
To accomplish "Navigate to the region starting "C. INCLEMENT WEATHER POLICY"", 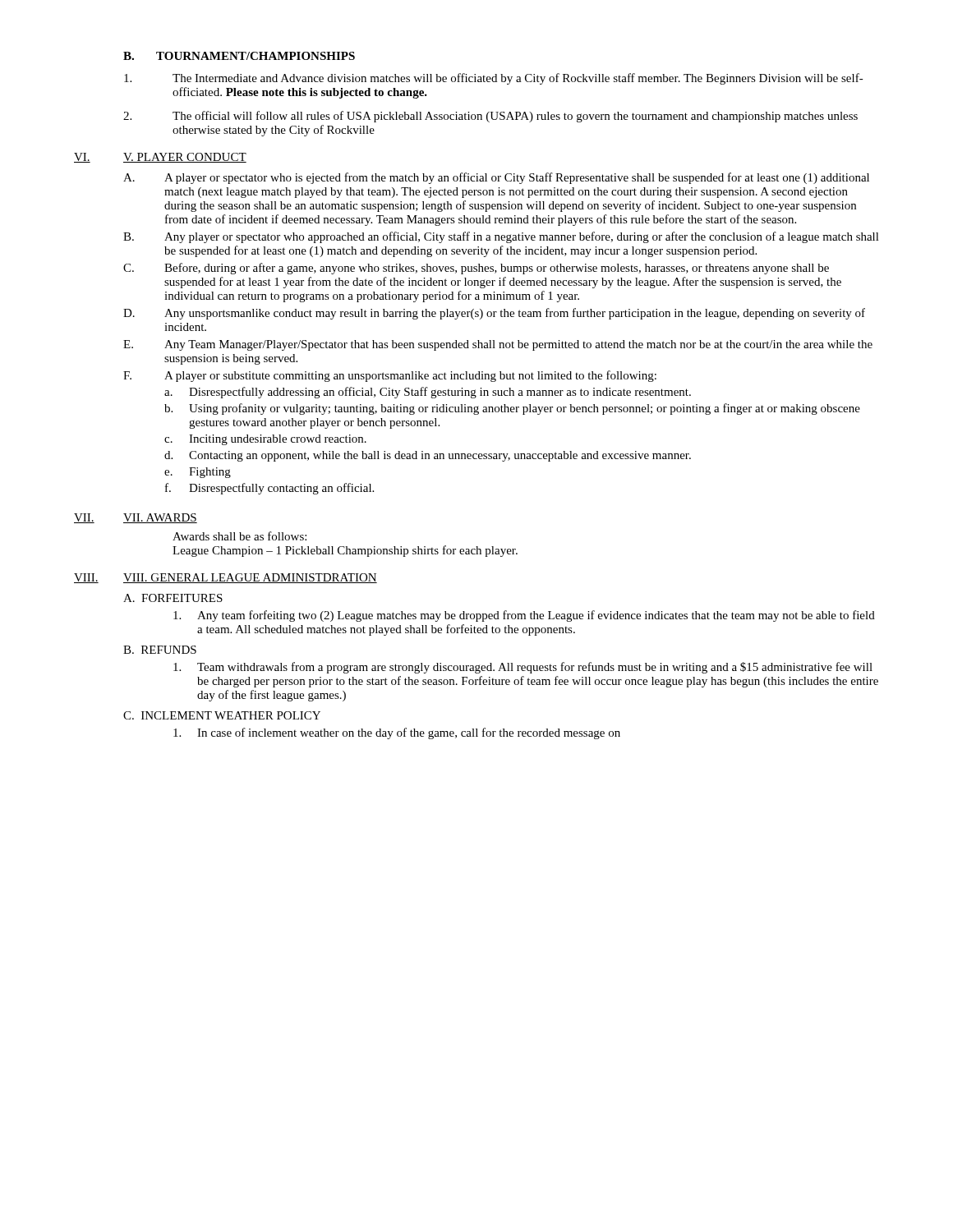I will 222,715.
